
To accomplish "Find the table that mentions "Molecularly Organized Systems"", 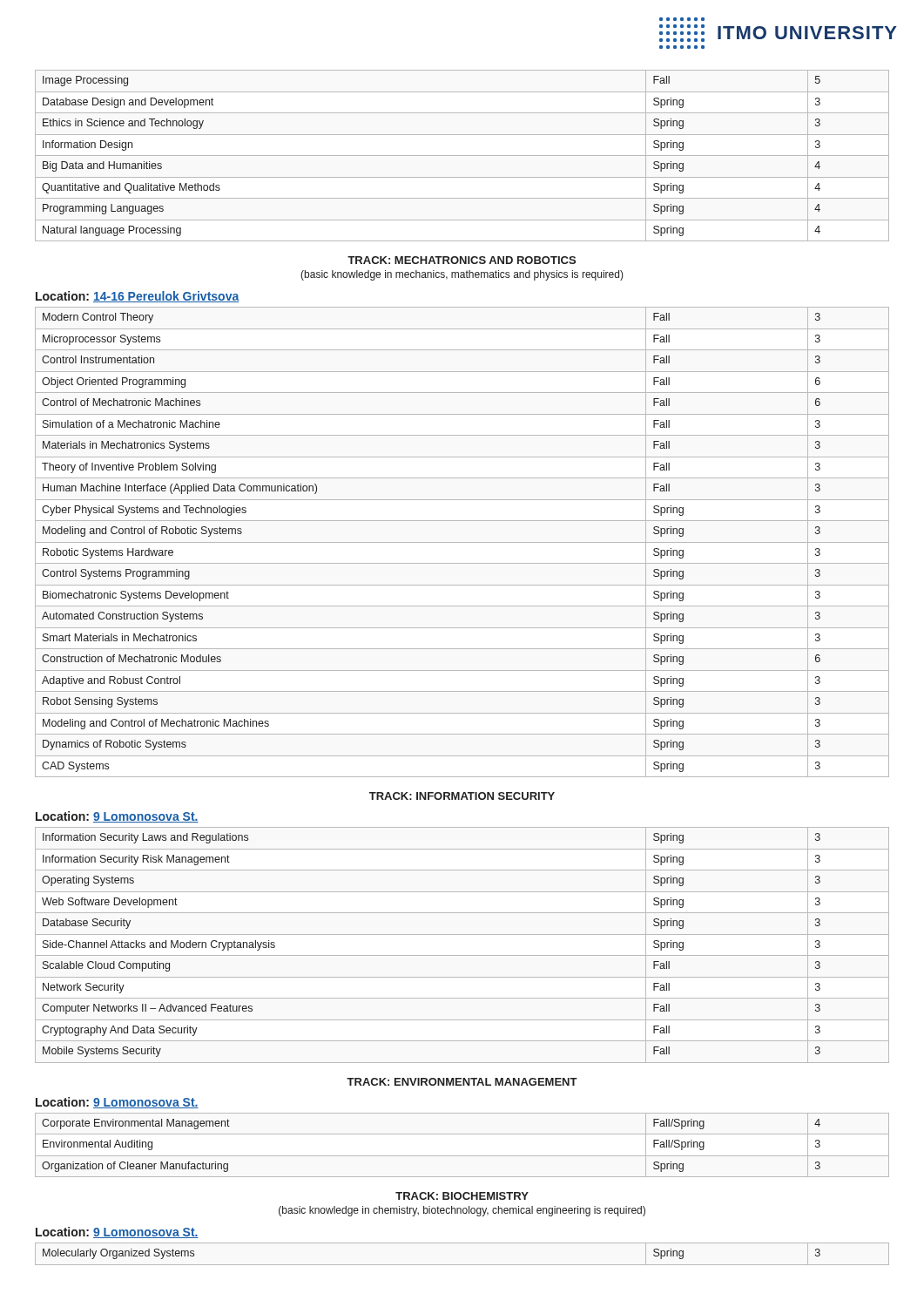I will [462, 1254].
